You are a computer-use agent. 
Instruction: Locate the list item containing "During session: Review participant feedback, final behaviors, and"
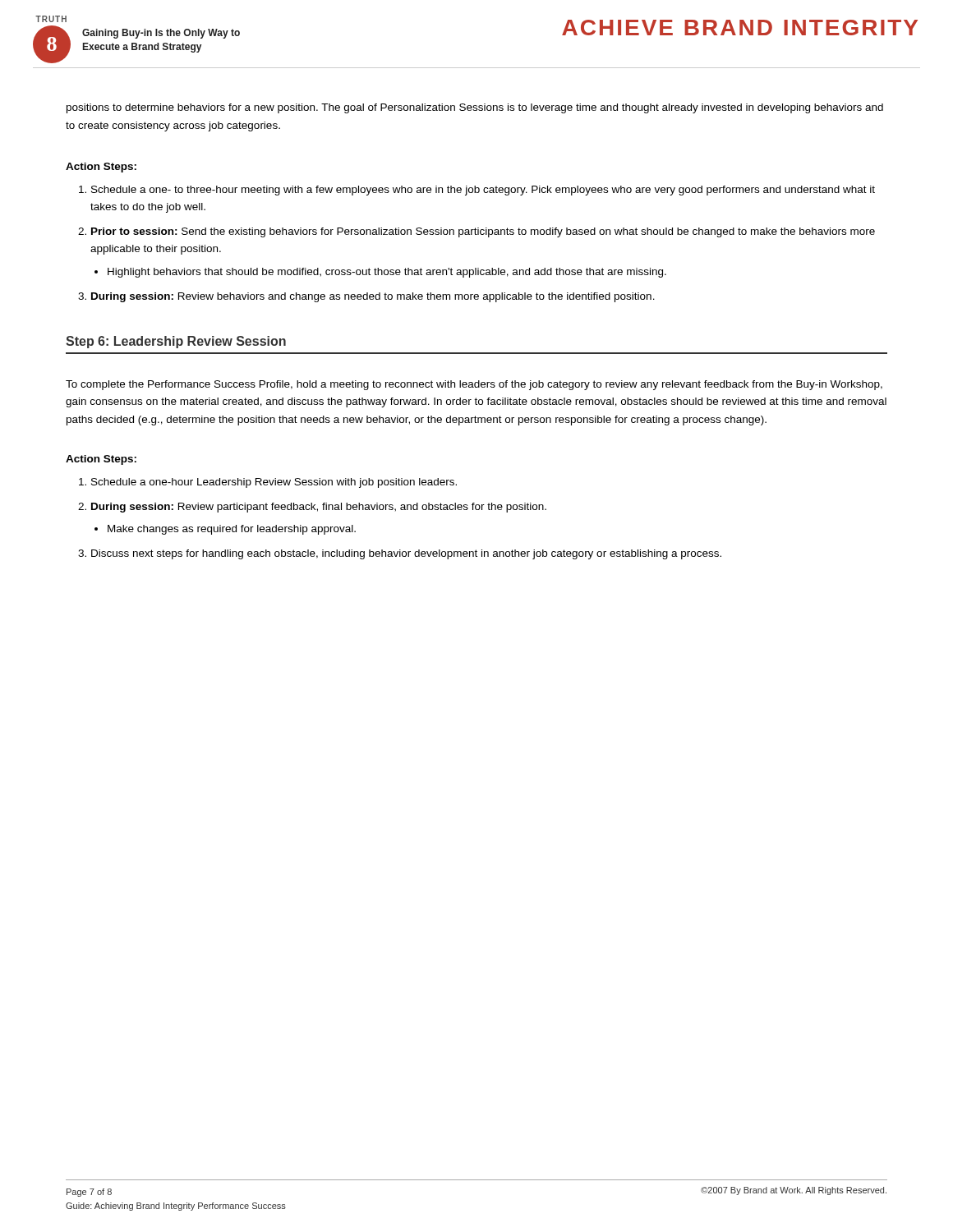pos(476,518)
